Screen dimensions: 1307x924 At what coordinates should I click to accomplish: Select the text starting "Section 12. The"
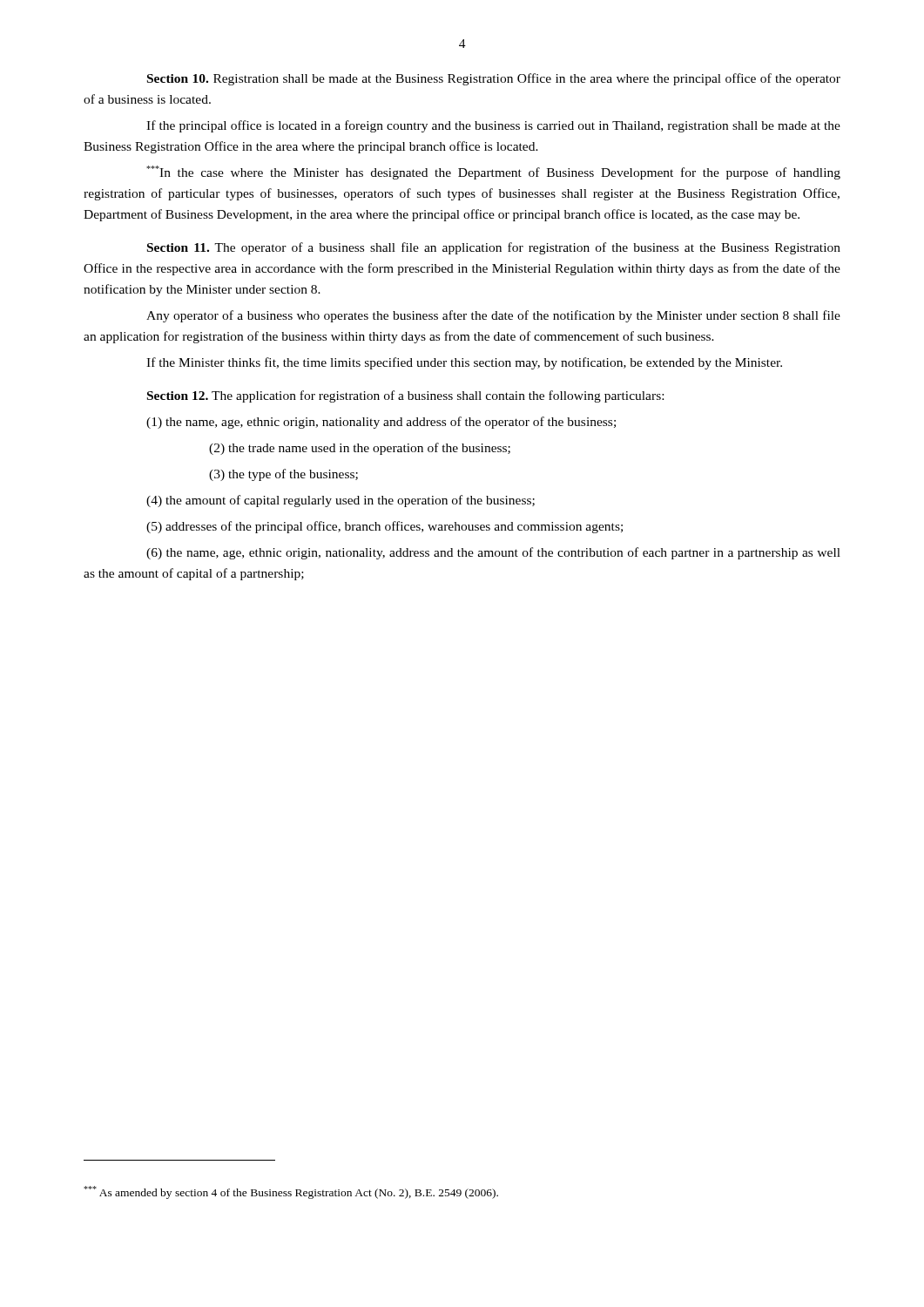point(462,396)
